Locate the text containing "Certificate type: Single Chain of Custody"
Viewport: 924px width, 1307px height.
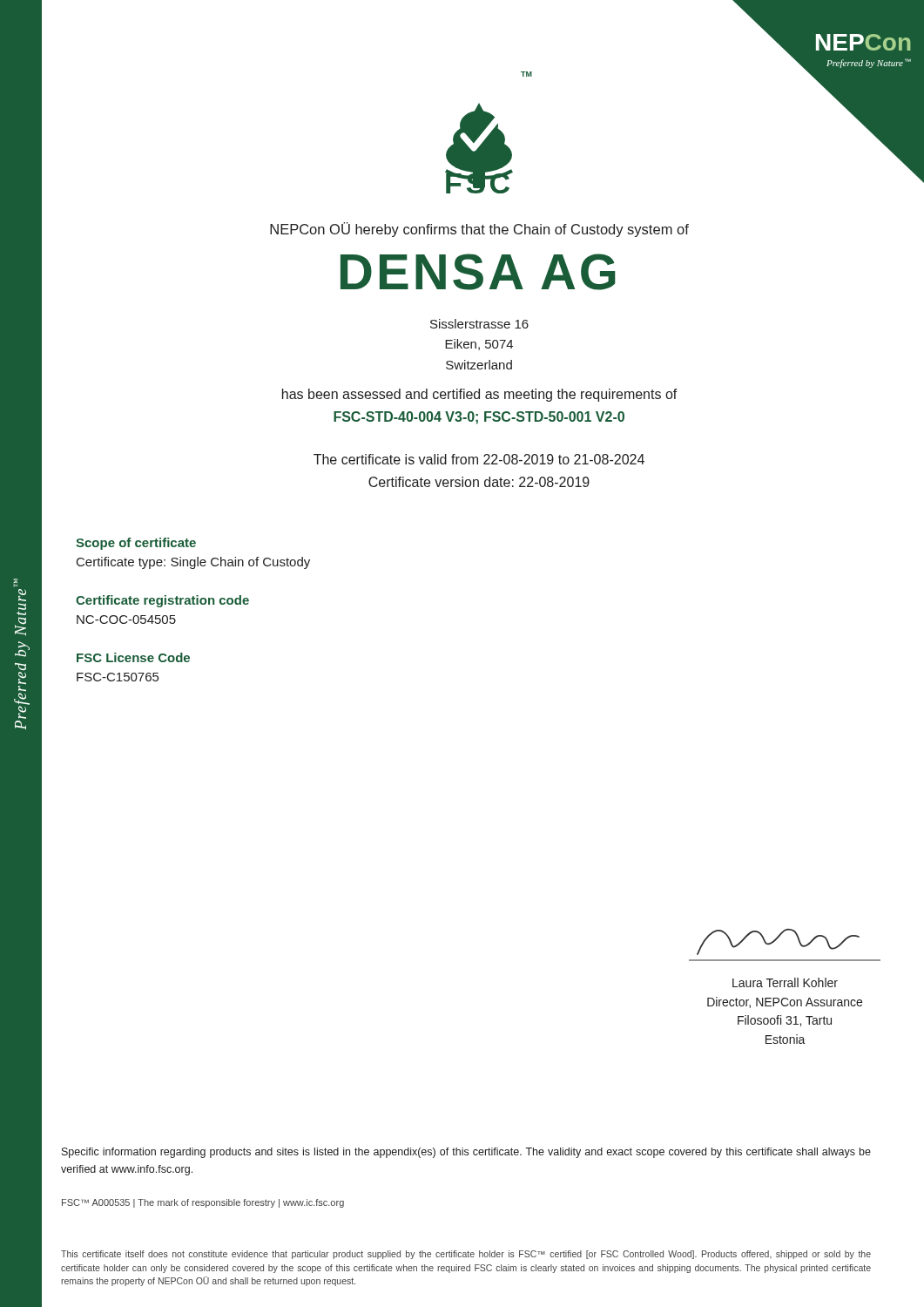pyautogui.click(x=193, y=562)
